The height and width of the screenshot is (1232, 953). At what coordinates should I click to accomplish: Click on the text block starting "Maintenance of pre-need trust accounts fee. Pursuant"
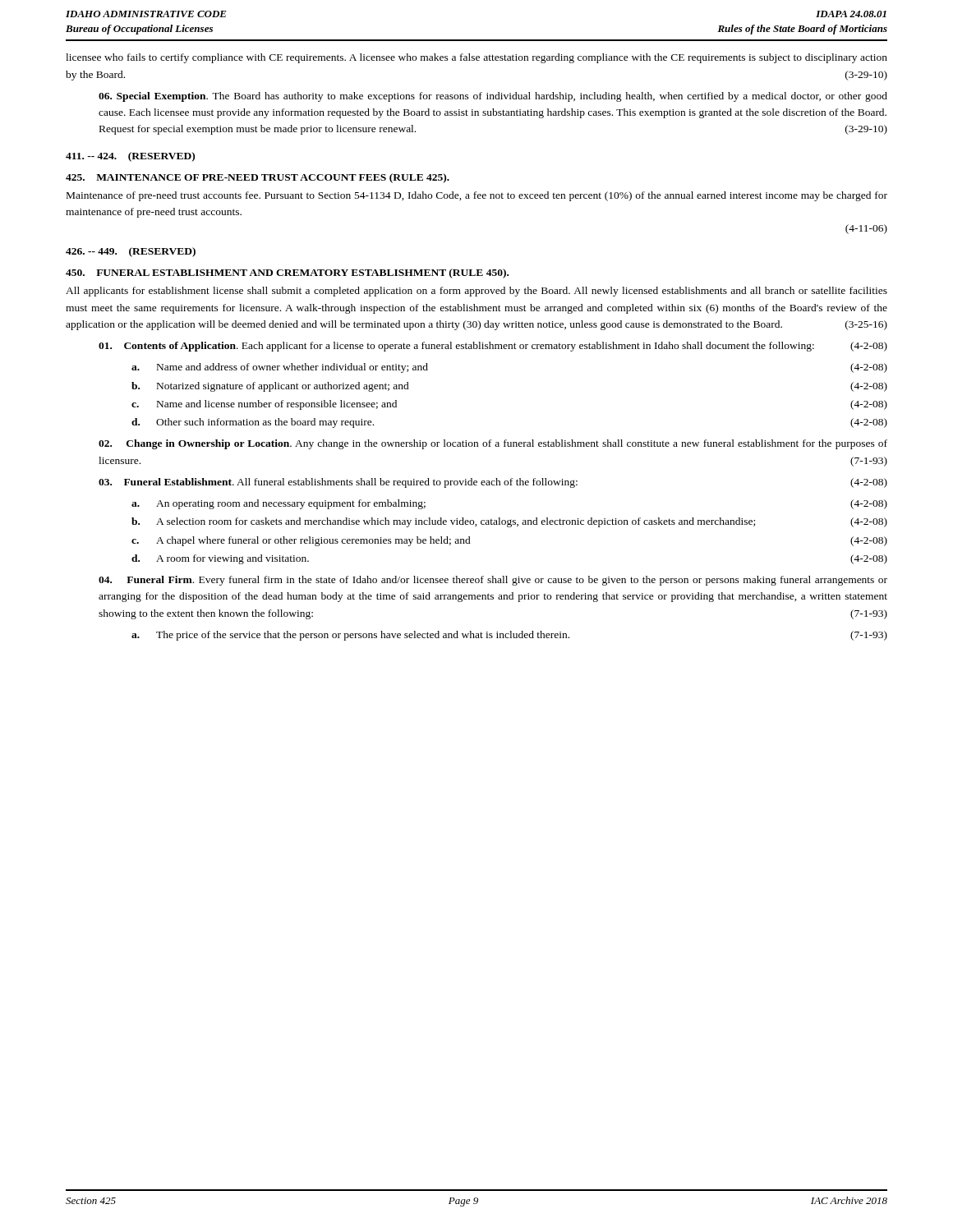[x=477, y=196]
